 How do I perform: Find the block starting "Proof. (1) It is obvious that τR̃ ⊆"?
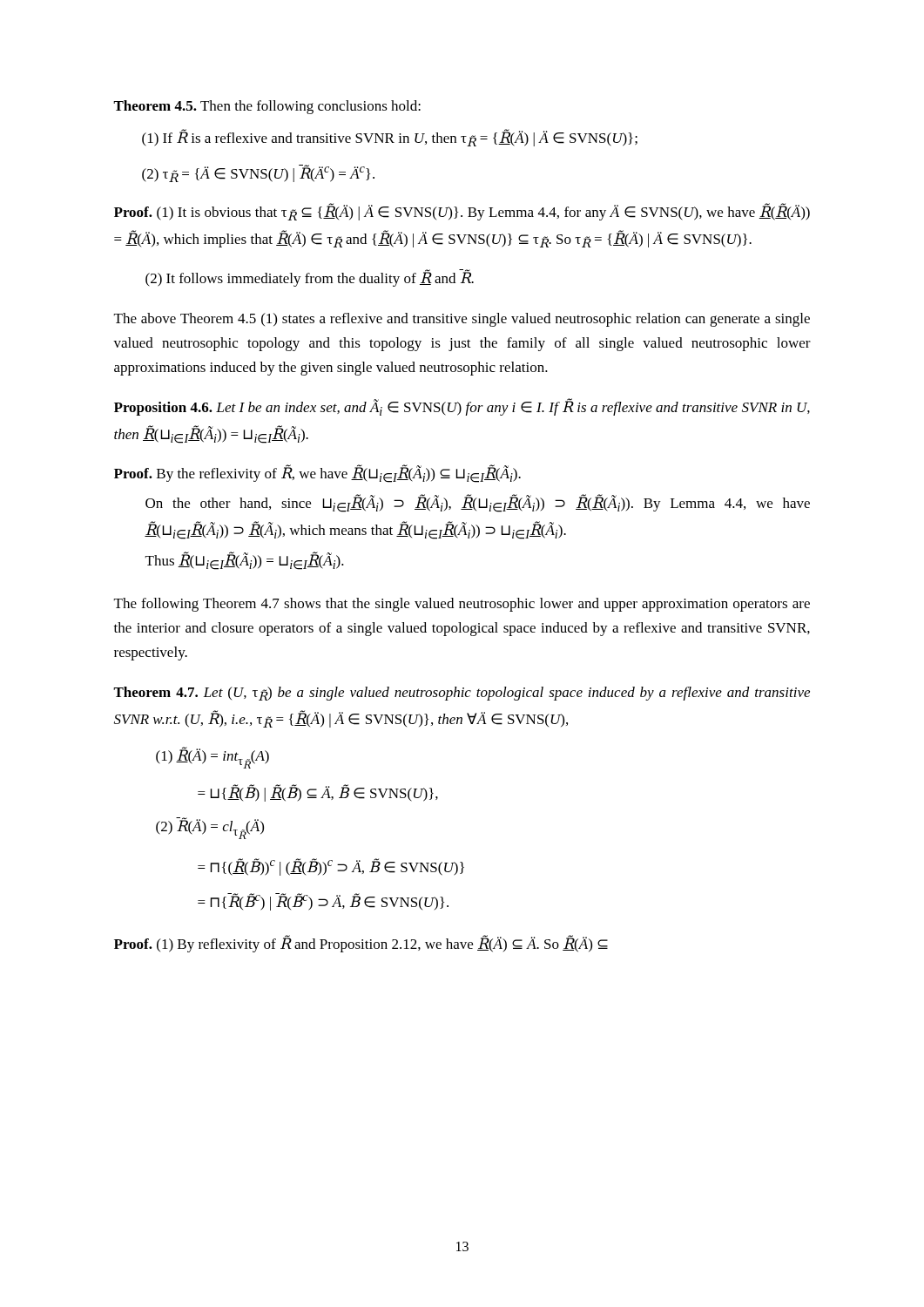tap(462, 227)
